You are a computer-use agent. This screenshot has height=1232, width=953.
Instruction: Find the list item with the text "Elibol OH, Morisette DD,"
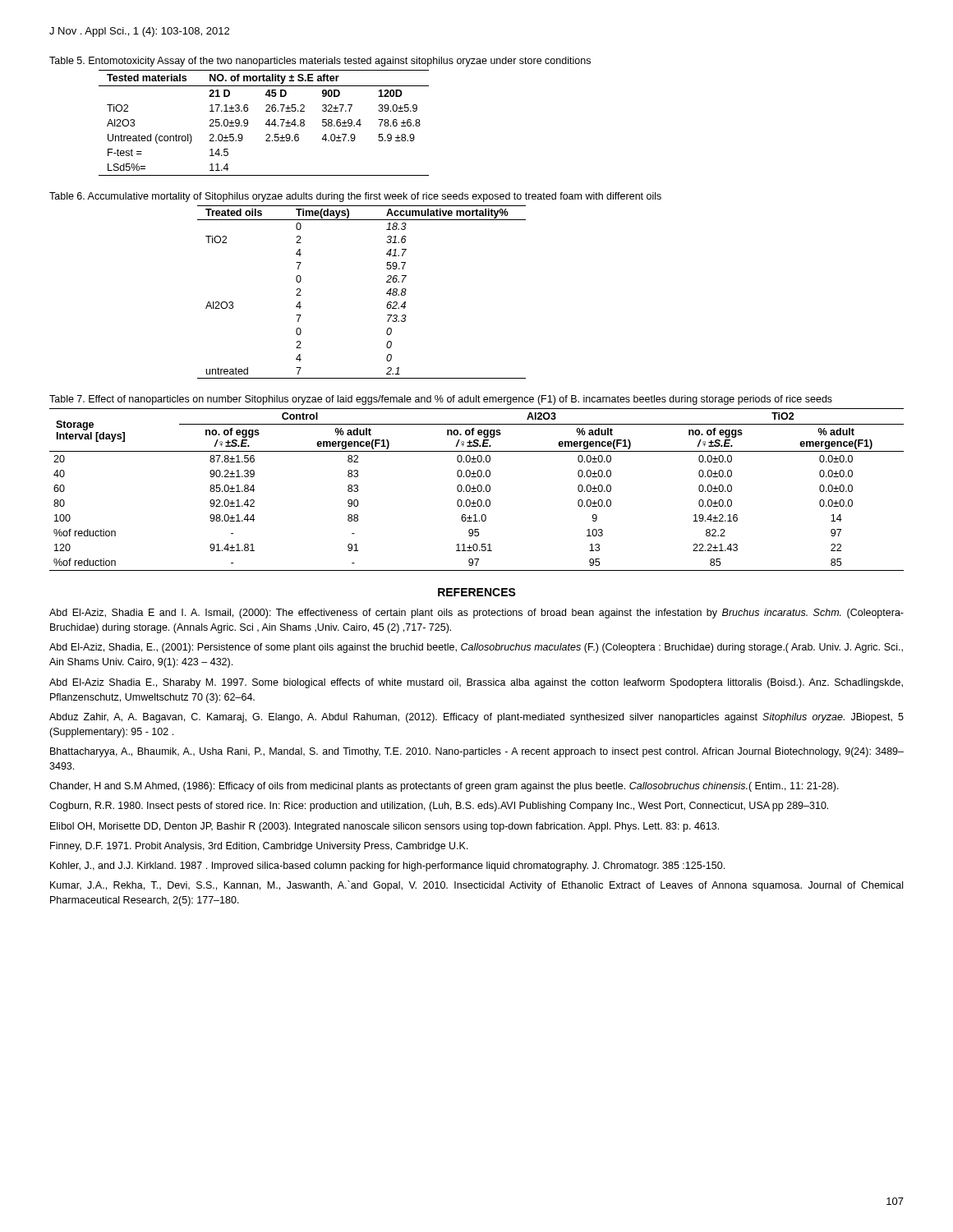pos(385,826)
